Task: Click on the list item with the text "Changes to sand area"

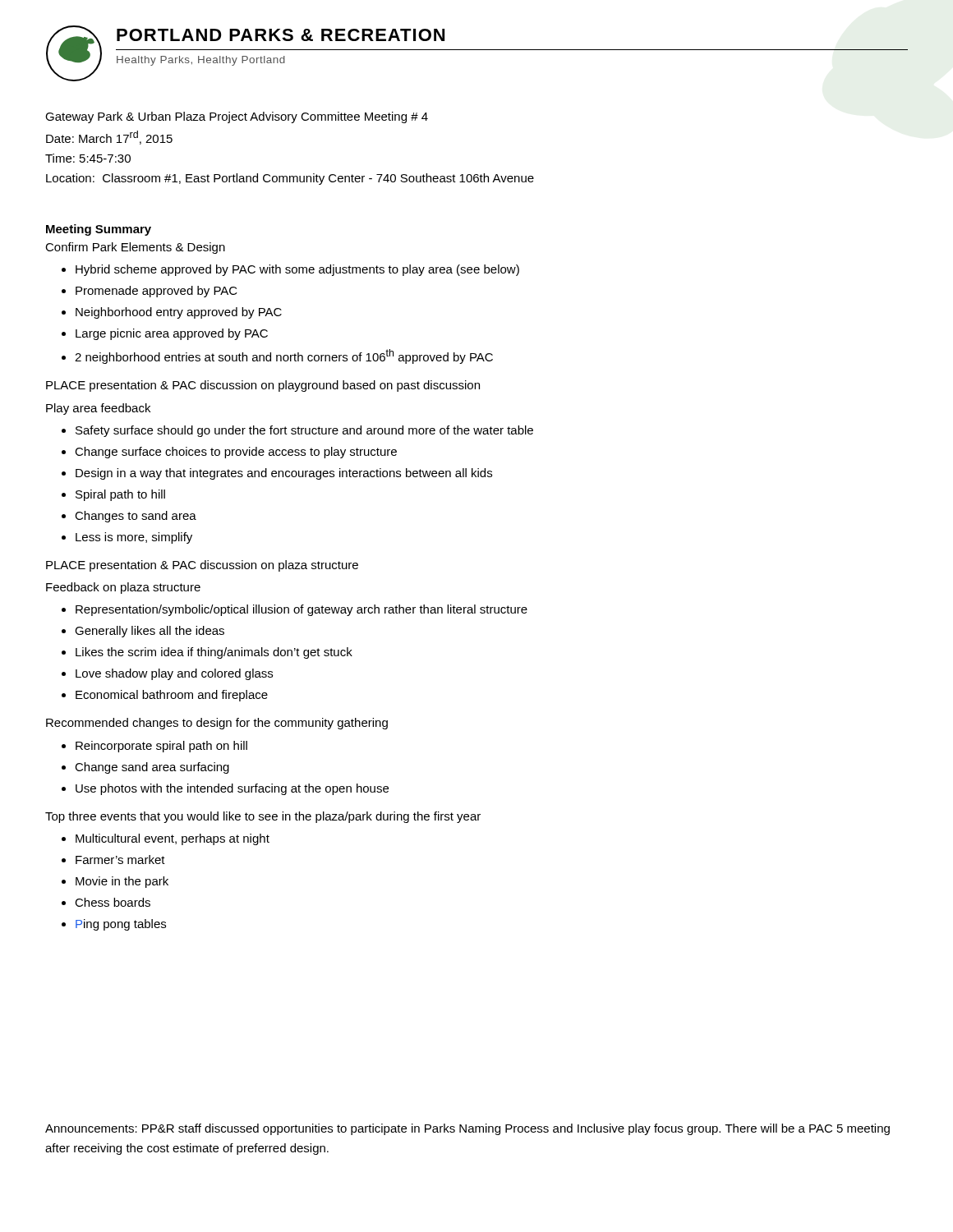Action: 129,517
